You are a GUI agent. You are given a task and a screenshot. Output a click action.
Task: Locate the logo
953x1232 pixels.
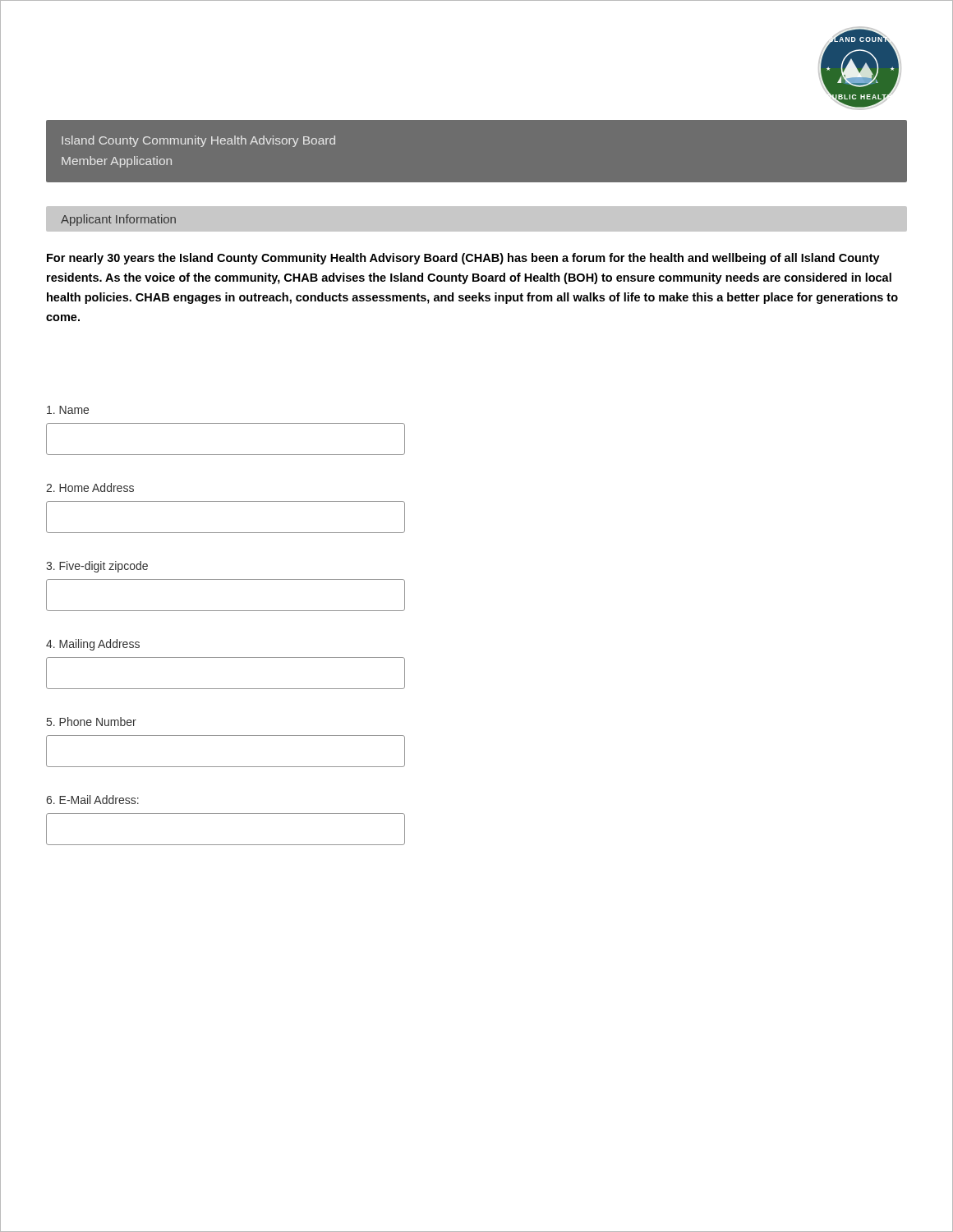tap(860, 69)
